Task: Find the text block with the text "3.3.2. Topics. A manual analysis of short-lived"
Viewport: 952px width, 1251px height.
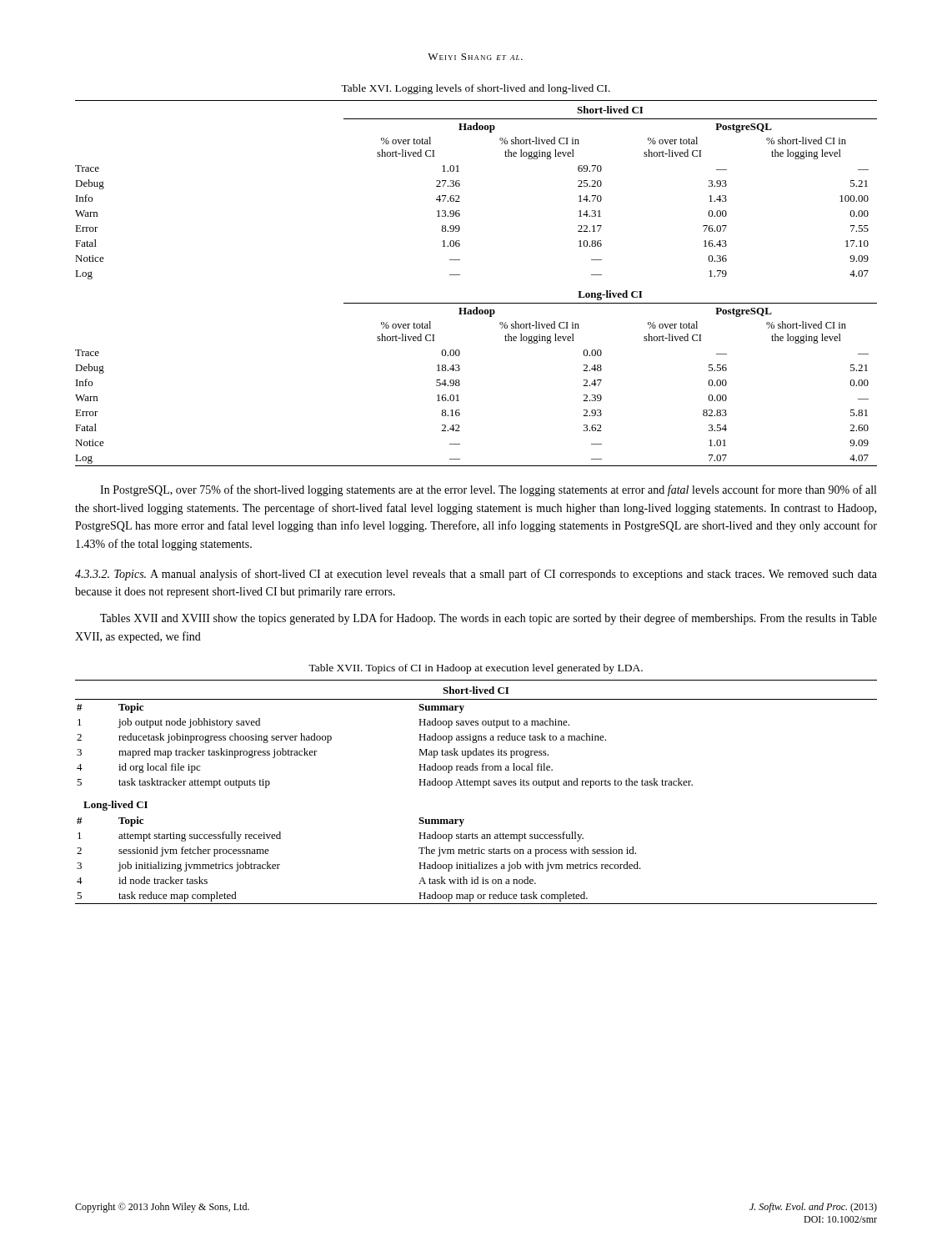Action: (x=476, y=583)
